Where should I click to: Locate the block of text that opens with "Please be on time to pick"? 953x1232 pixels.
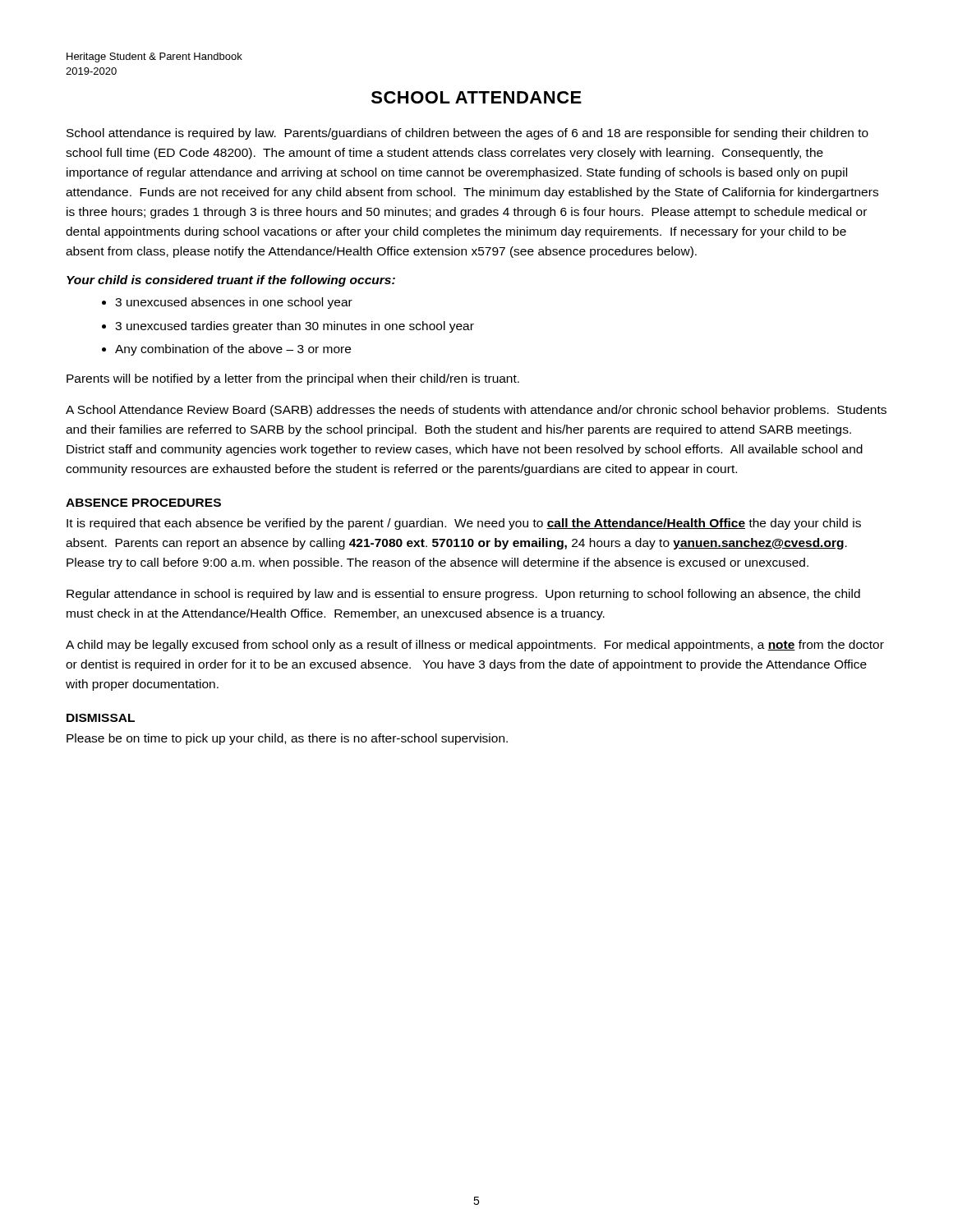click(x=287, y=738)
